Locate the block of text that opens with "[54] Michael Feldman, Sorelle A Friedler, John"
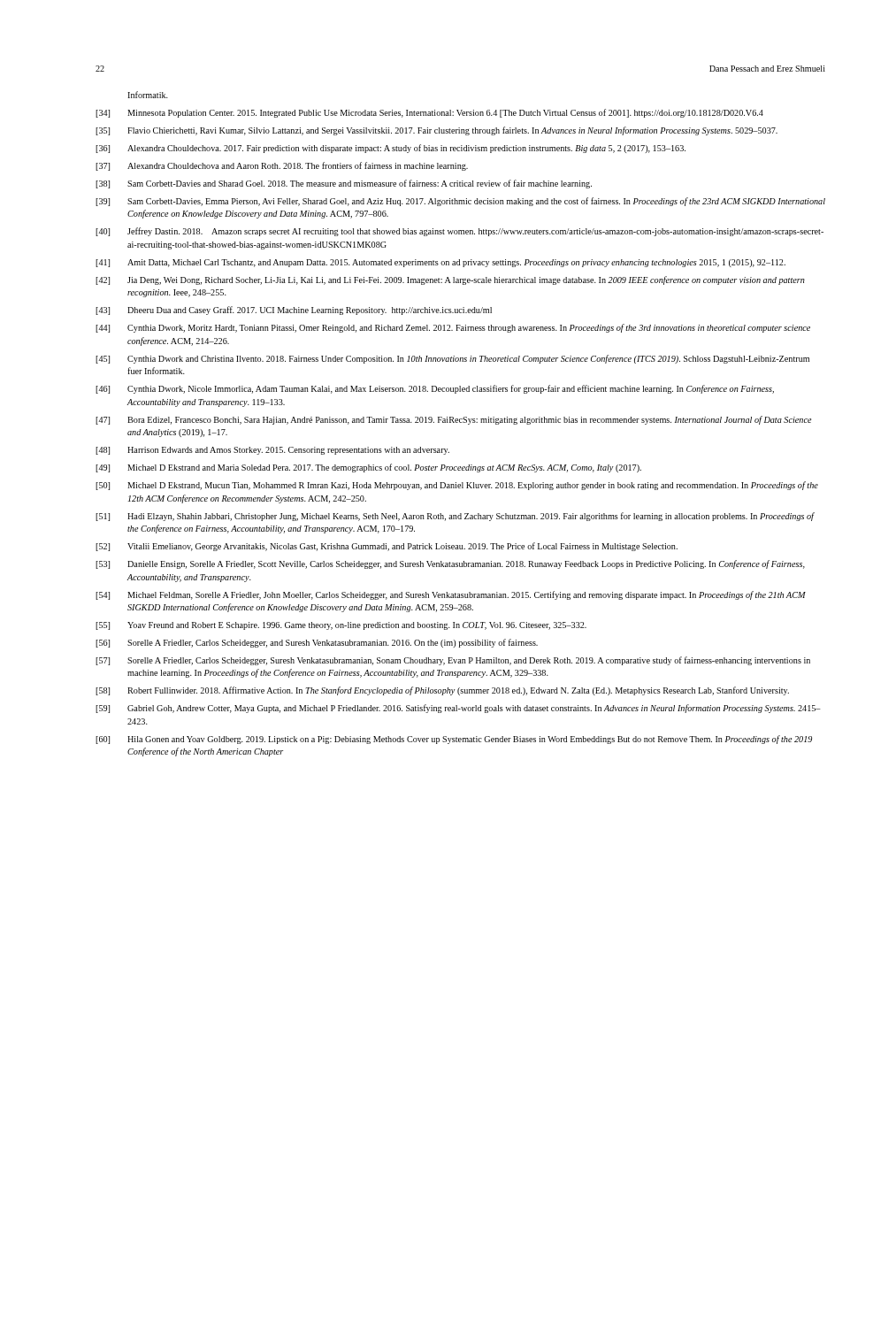This screenshot has height=1327, width=896. click(460, 602)
